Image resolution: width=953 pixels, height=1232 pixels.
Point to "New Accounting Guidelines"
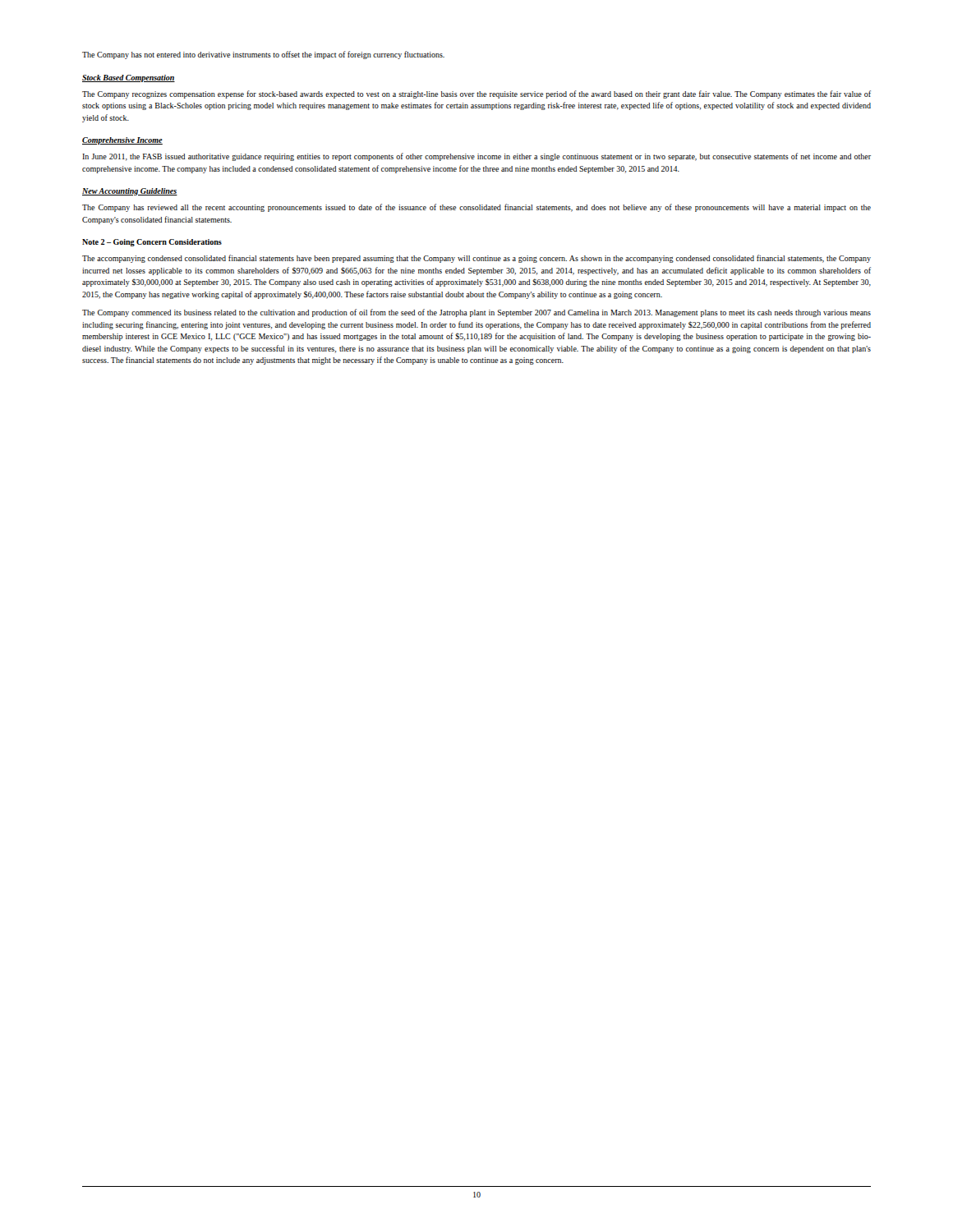[x=129, y=191]
